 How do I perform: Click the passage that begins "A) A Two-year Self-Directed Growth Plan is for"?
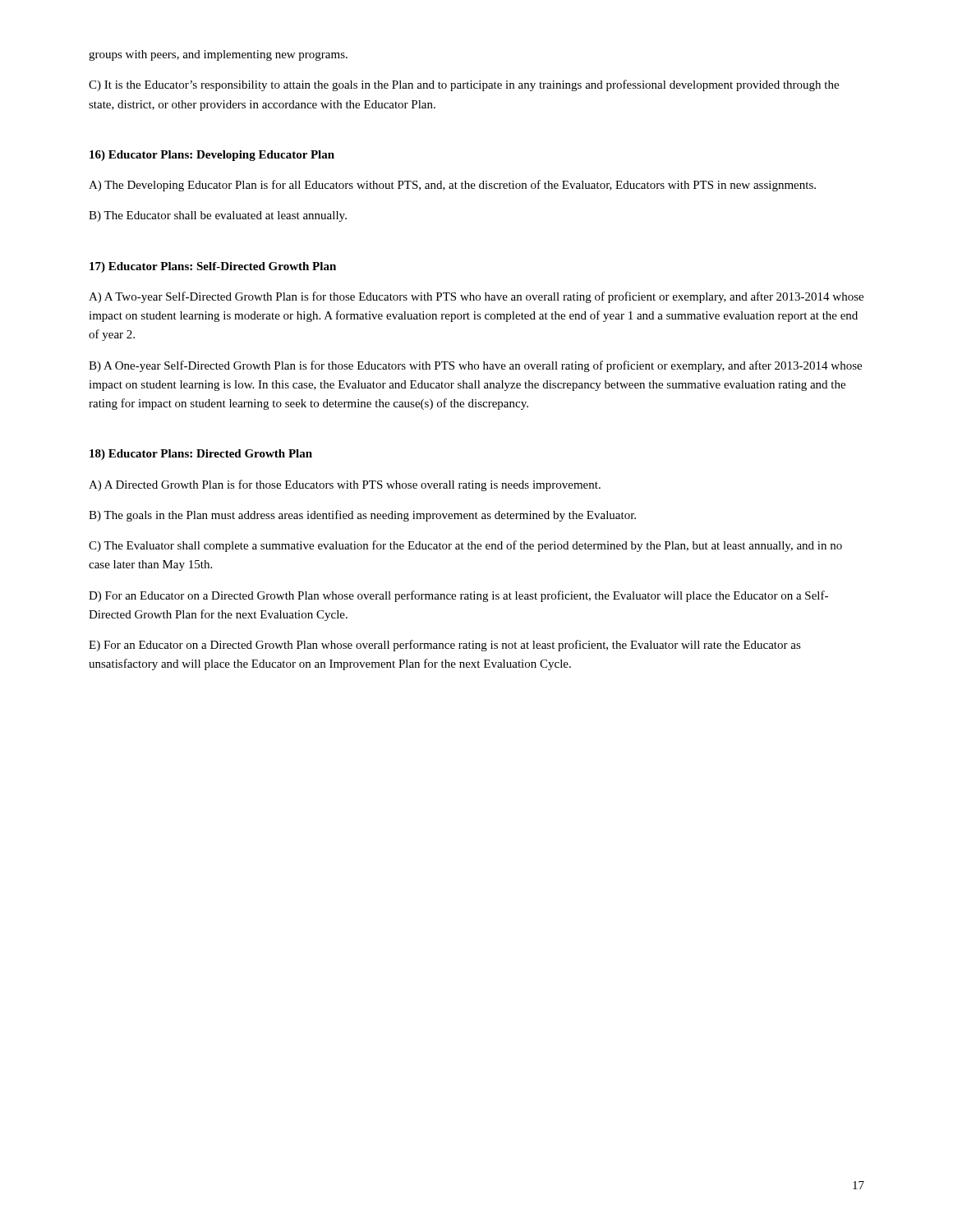click(476, 315)
